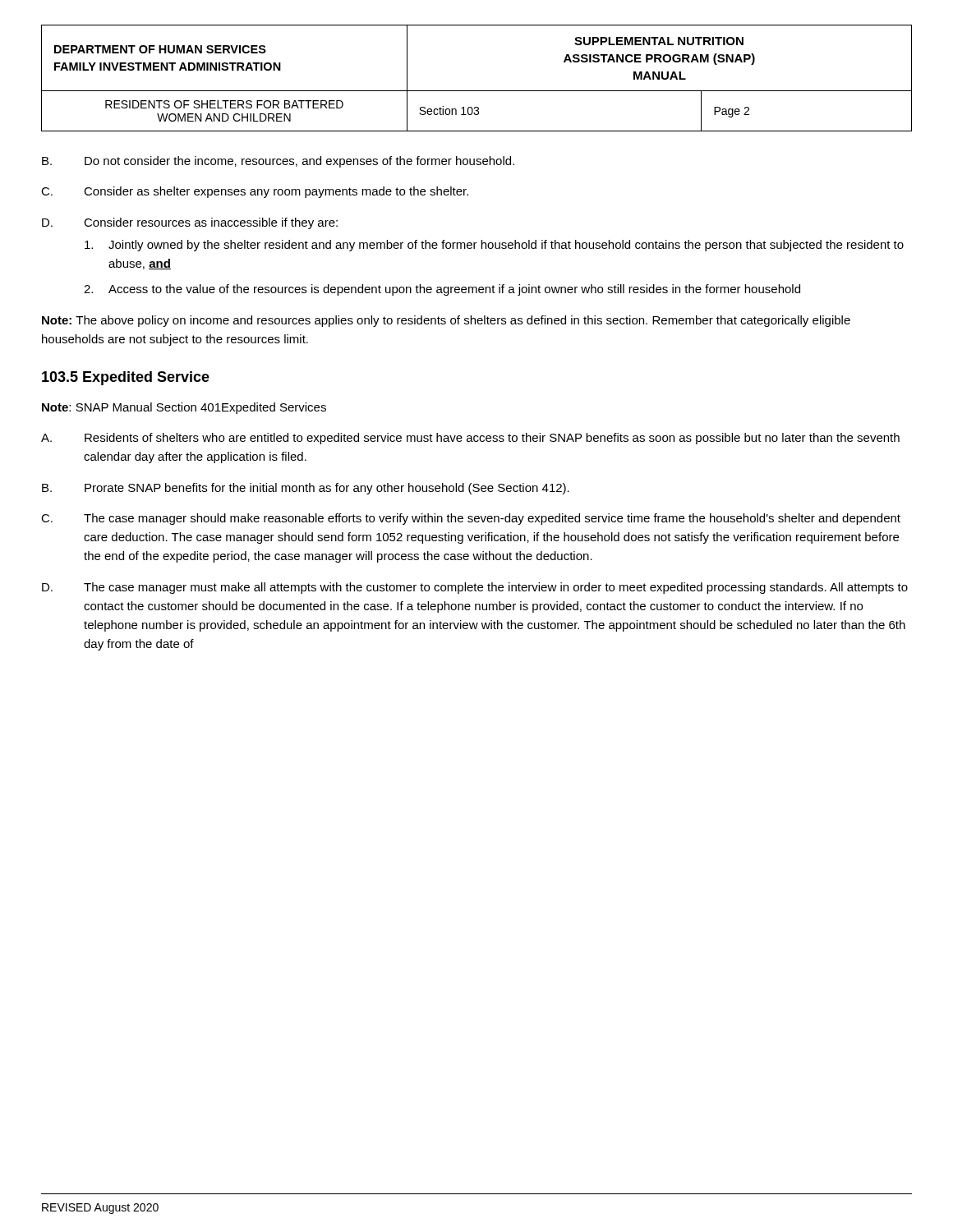The height and width of the screenshot is (1232, 953).
Task: Where does it say "Note: SNAP Manual Section 401Expedited Services"?
Action: click(x=184, y=407)
